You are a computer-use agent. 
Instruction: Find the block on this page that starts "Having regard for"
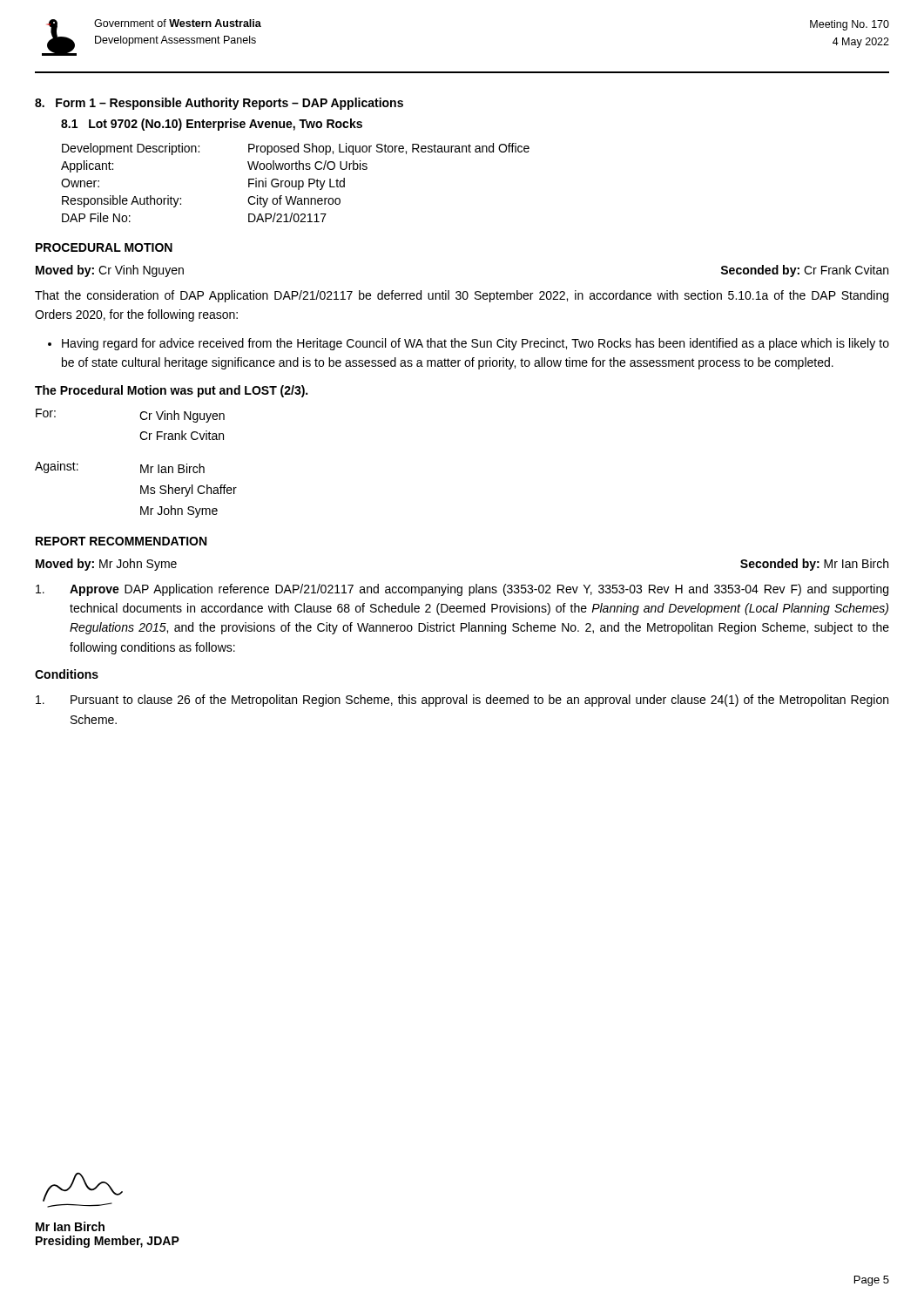tap(475, 353)
